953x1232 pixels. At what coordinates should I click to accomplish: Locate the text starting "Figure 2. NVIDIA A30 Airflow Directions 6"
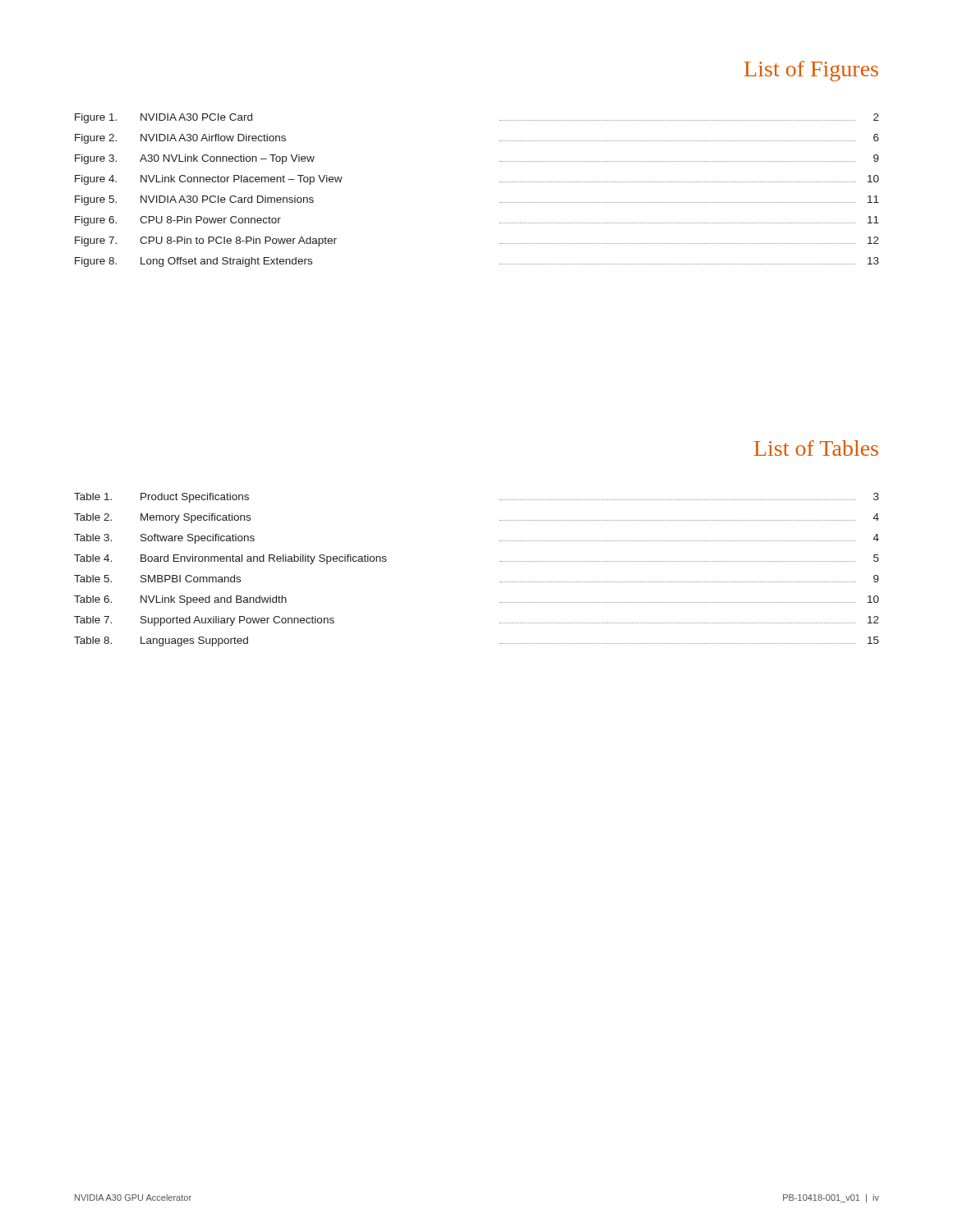(93, 140)
